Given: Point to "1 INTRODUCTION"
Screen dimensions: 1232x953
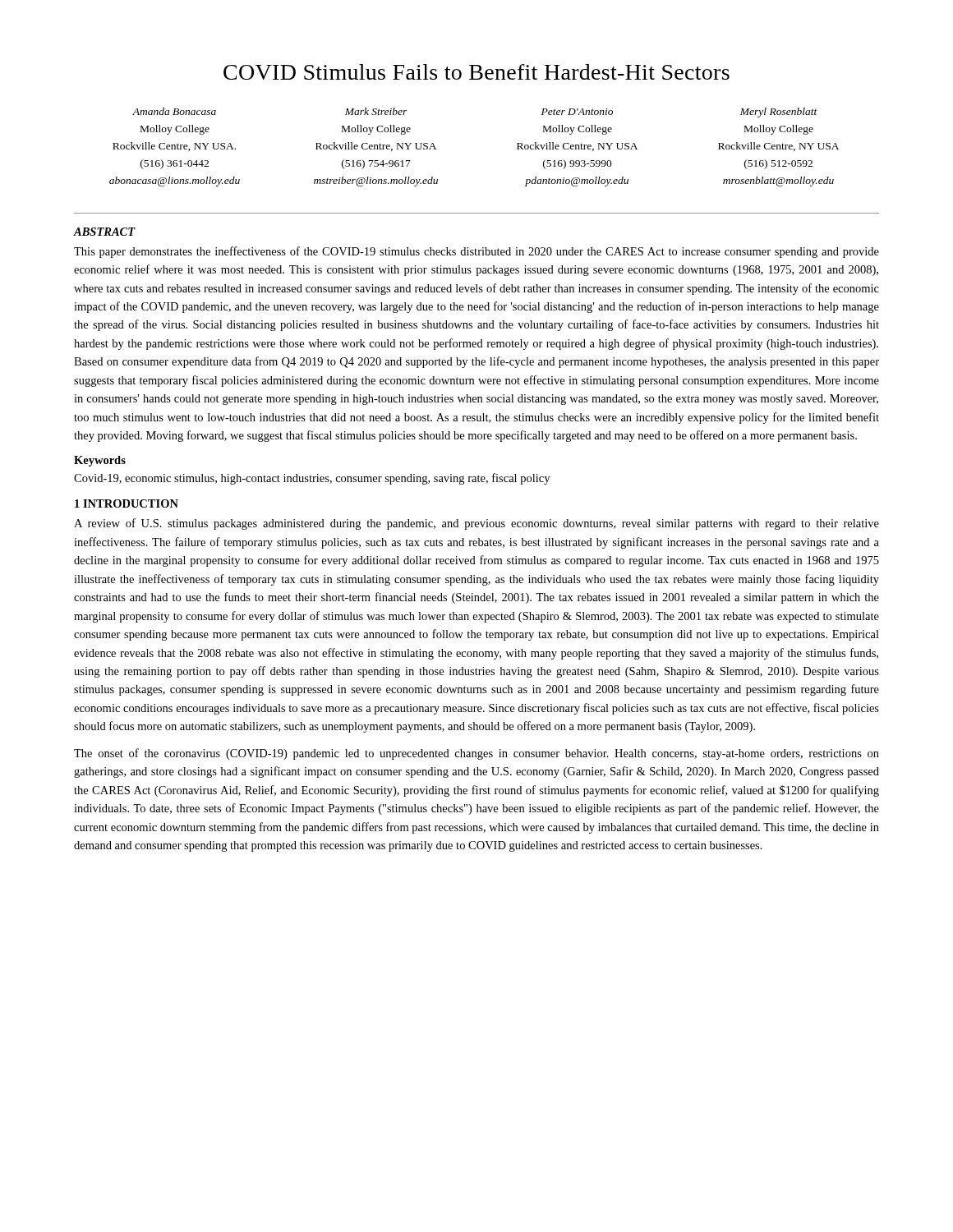Looking at the screenshot, I should click(126, 504).
